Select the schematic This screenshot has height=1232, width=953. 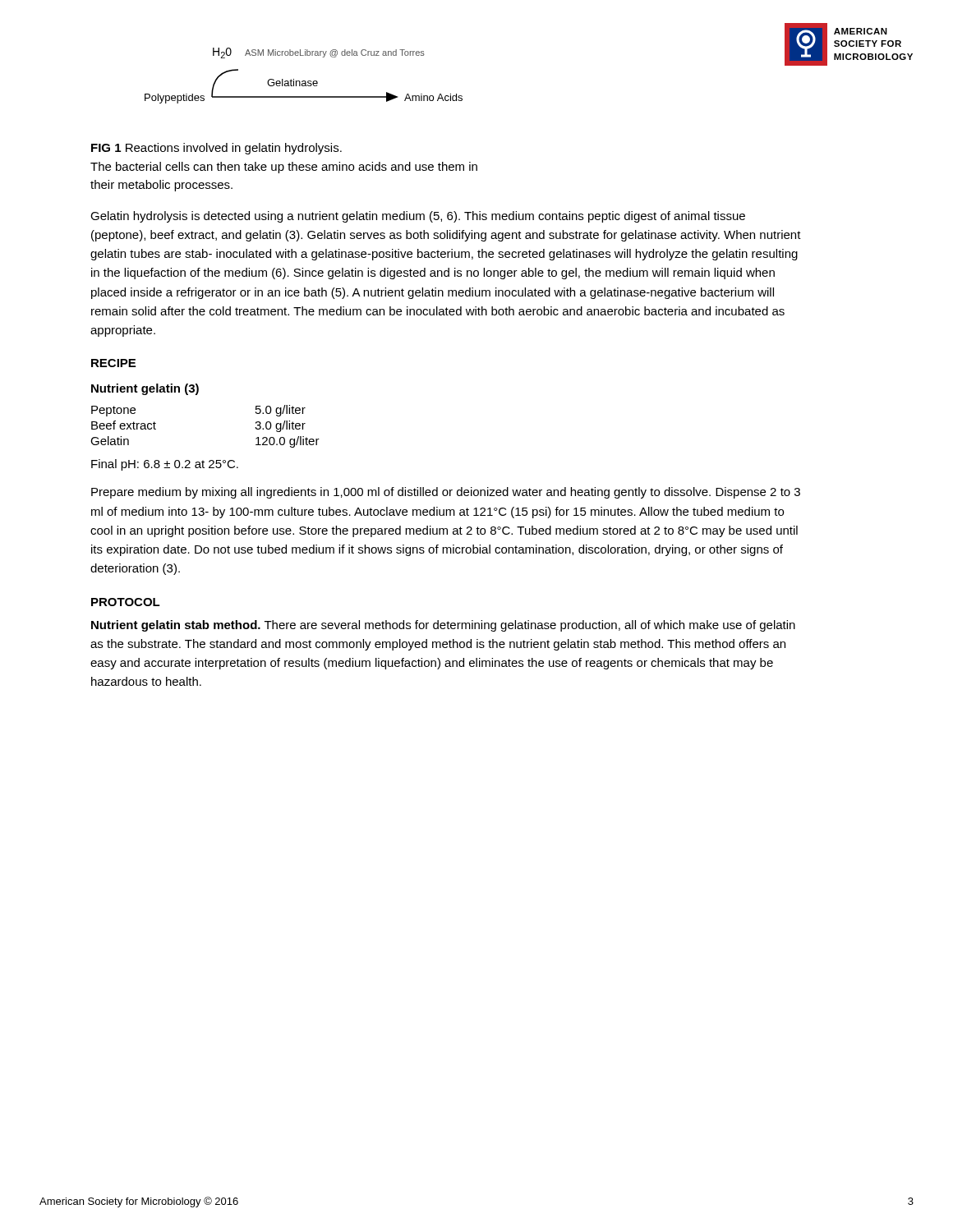(448, 87)
